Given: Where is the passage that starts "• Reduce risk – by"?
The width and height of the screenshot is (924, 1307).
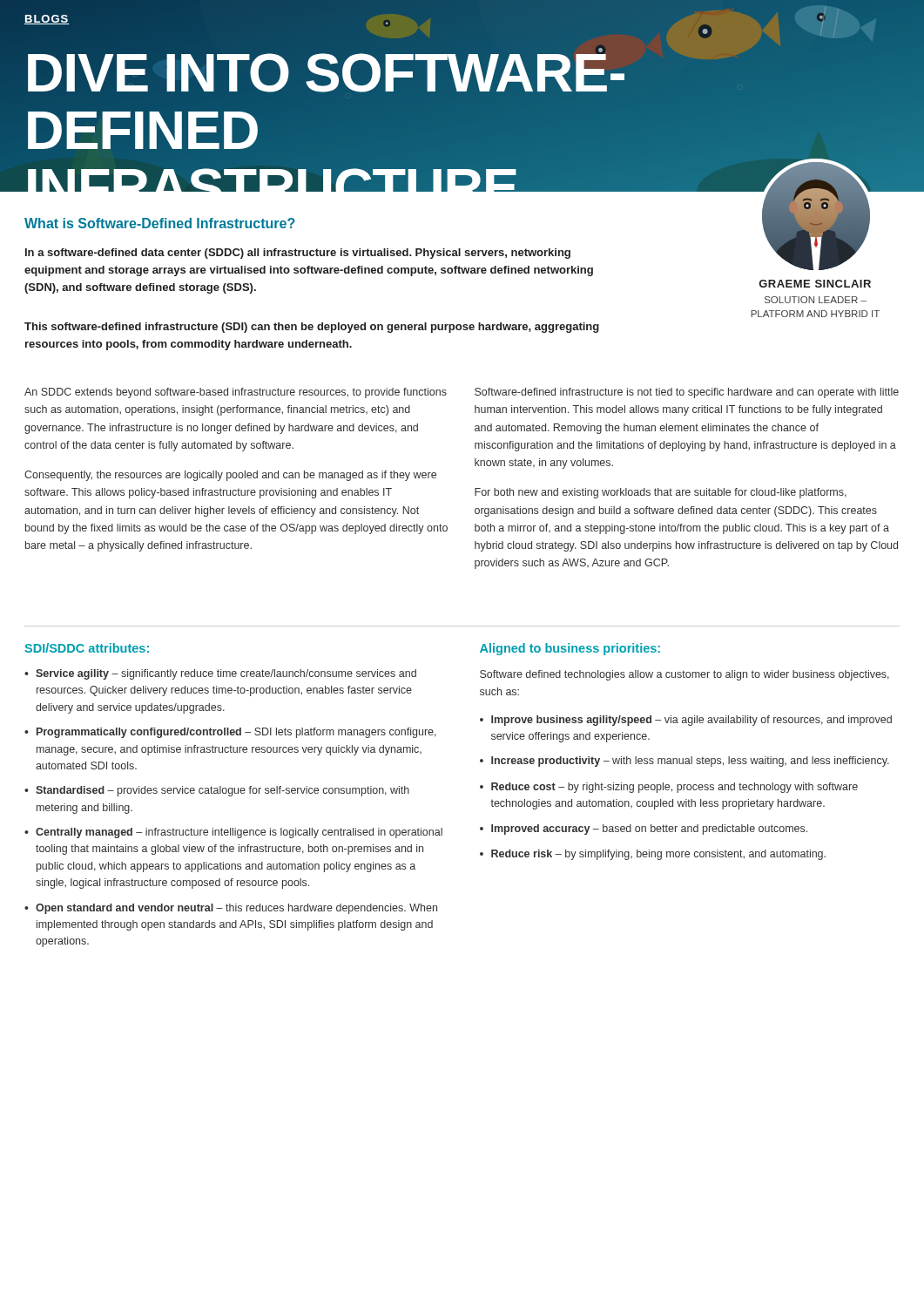Looking at the screenshot, I should pos(653,855).
